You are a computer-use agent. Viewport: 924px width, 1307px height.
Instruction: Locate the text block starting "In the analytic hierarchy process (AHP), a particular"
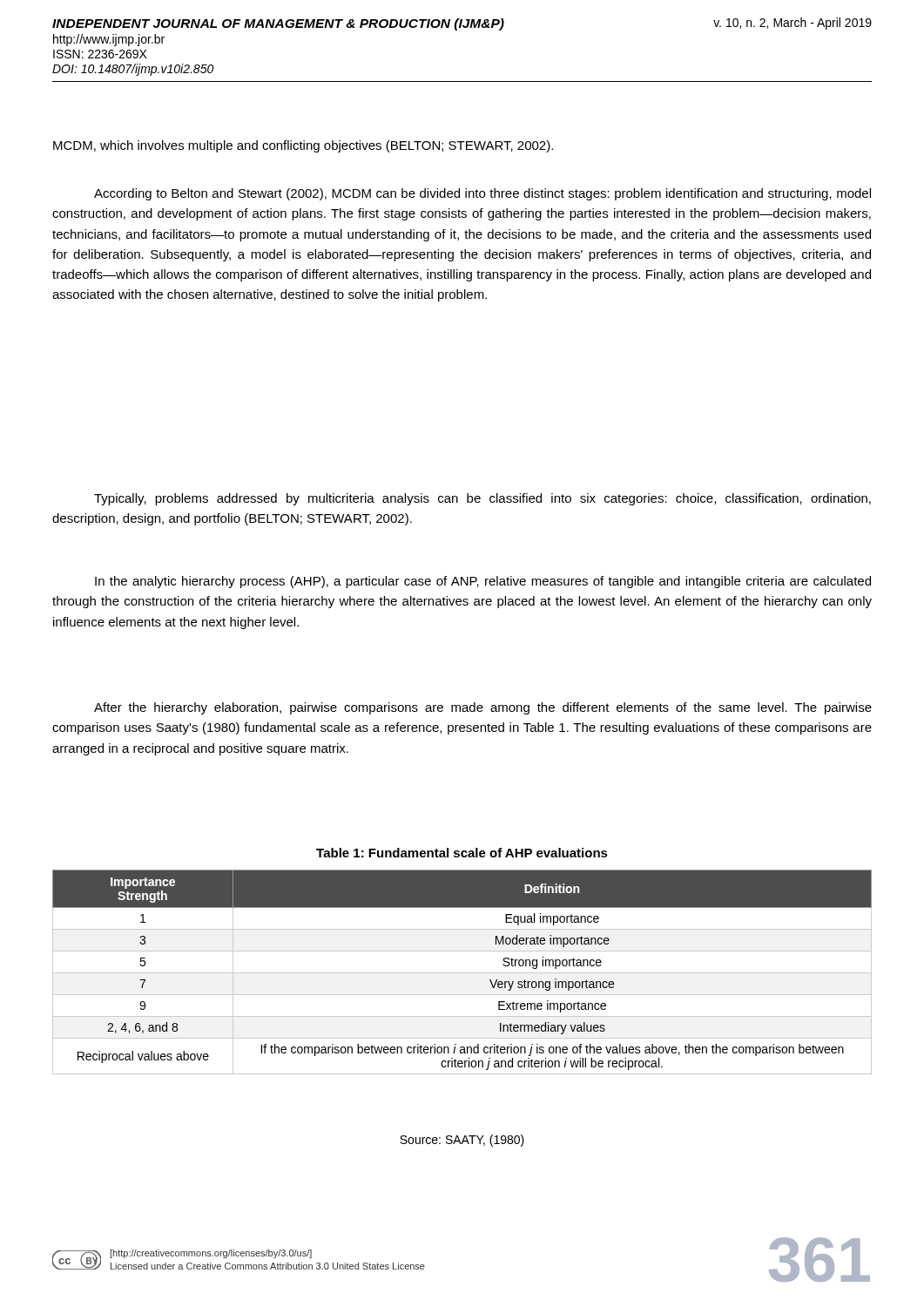click(x=462, y=601)
